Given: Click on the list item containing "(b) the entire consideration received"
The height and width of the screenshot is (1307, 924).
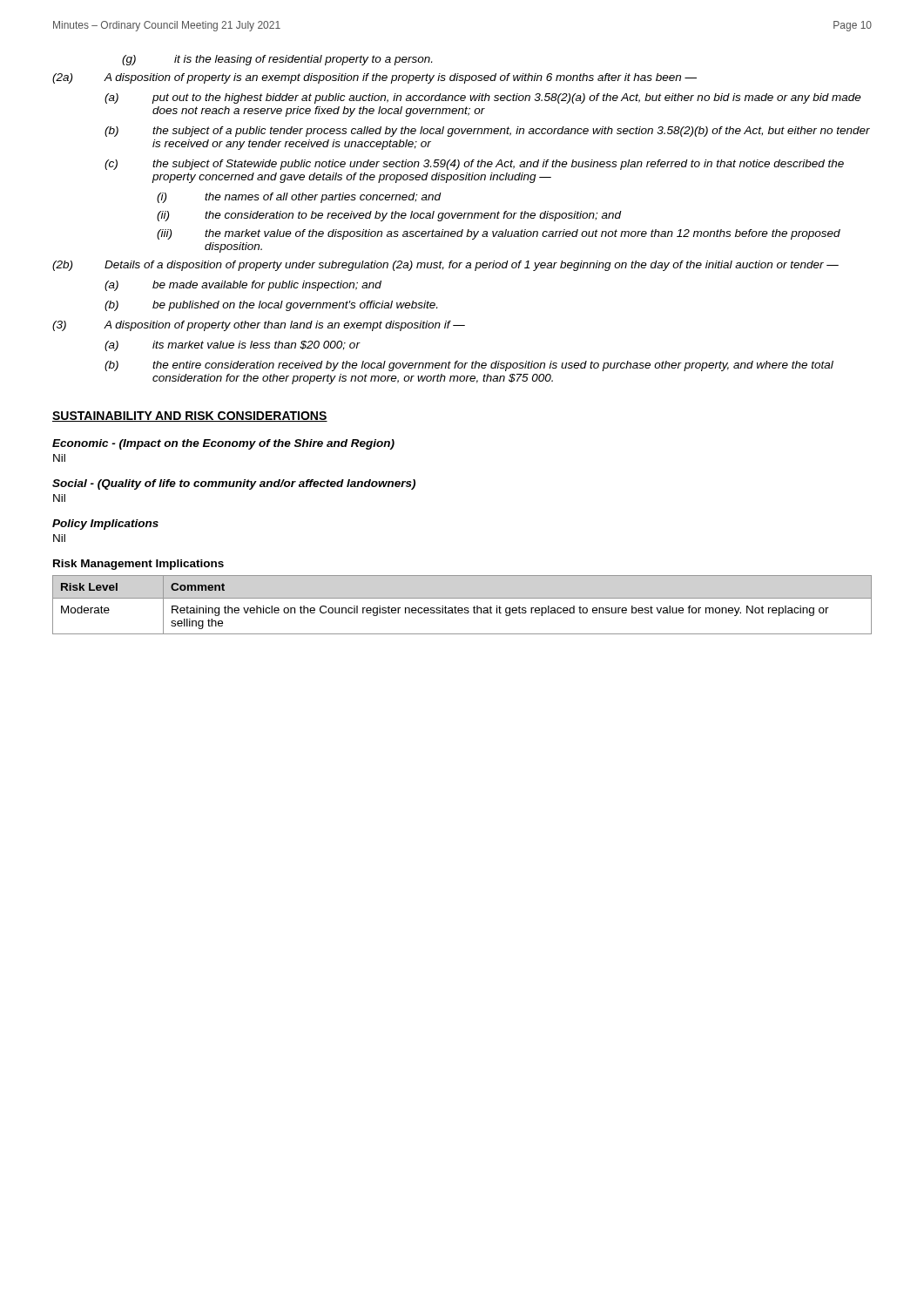Looking at the screenshot, I should click(x=488, y=371).
